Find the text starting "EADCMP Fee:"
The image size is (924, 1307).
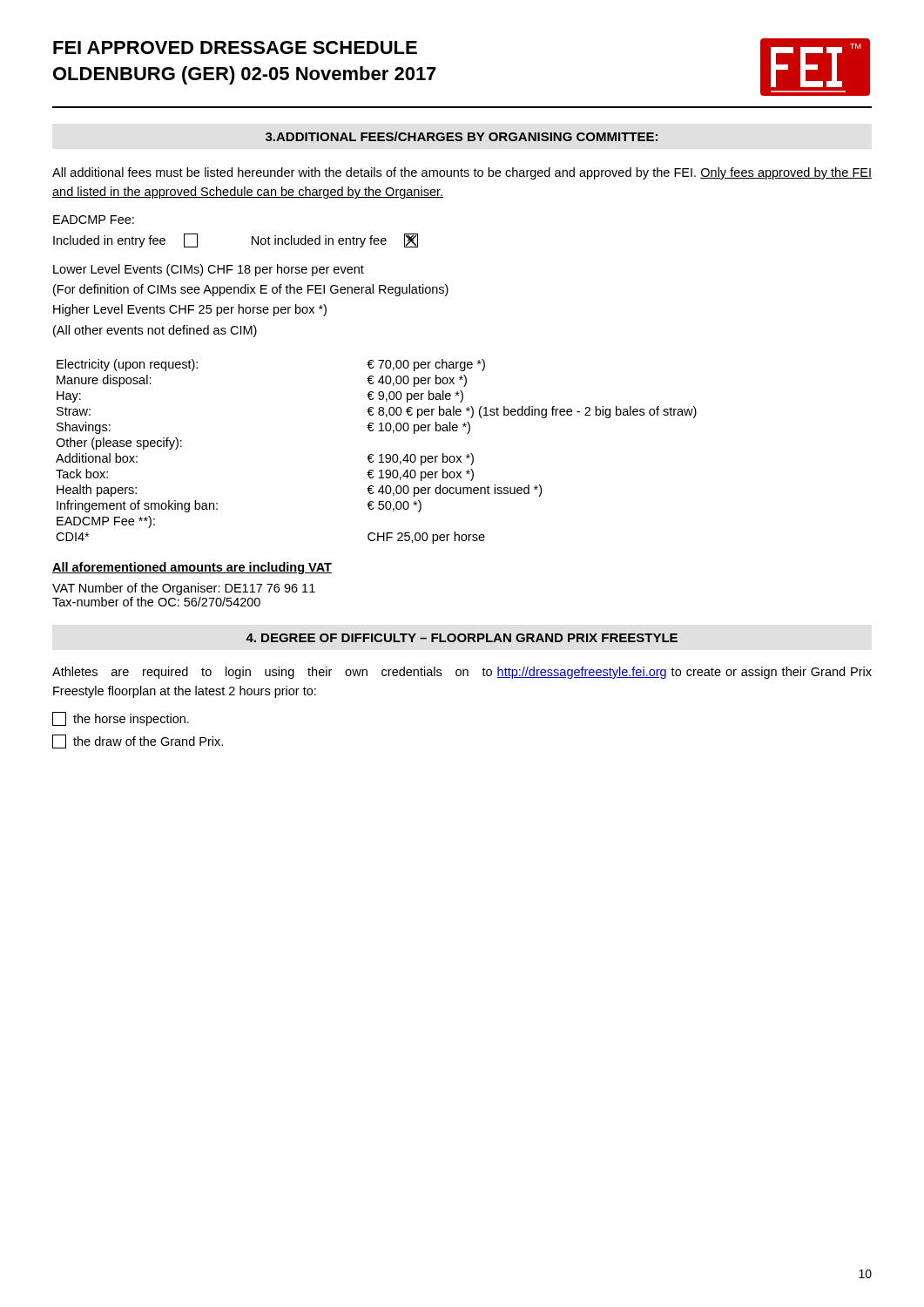pyautogui.click(x=94, y=220)
